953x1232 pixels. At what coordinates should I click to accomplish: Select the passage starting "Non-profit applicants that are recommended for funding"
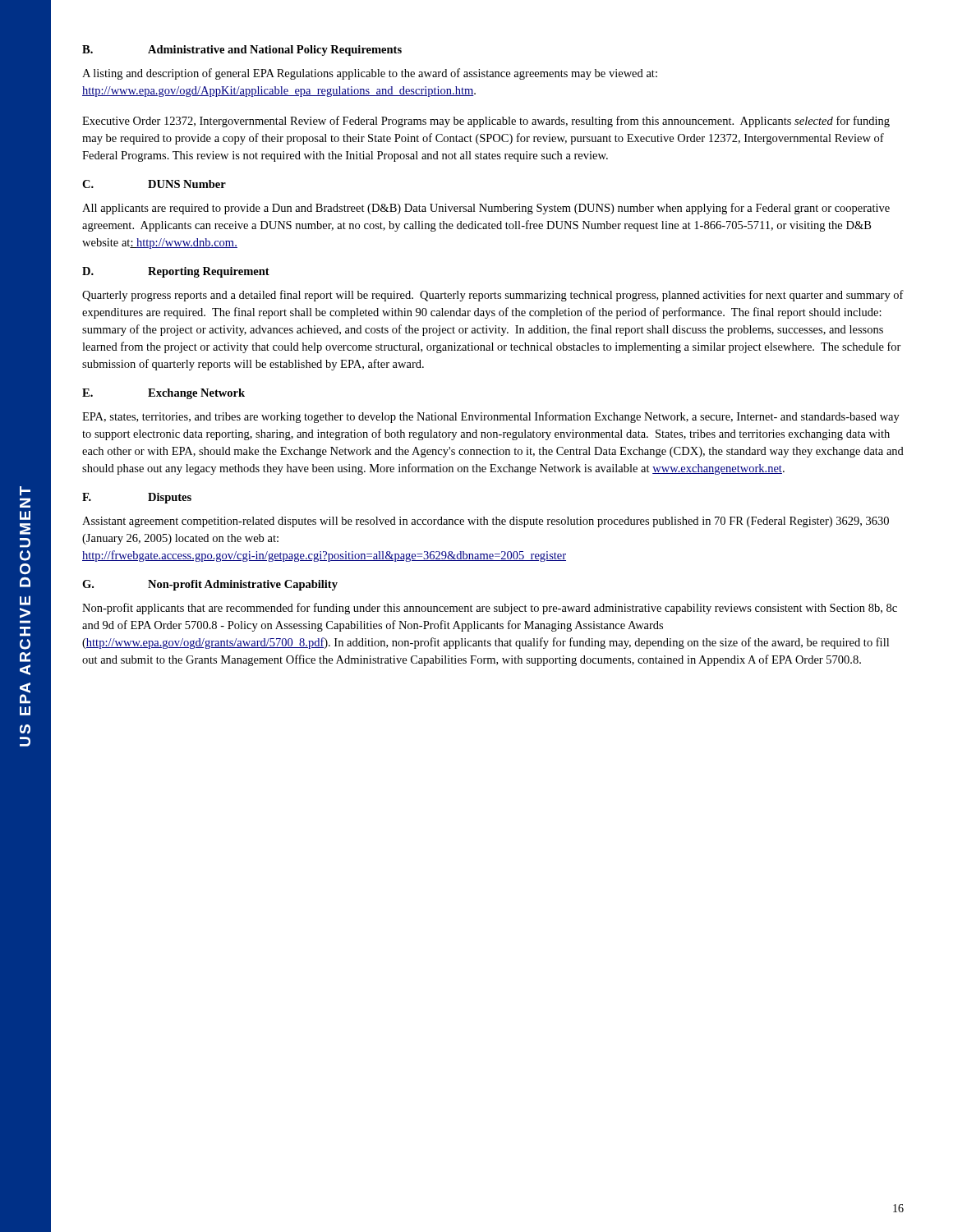point(490,634)
